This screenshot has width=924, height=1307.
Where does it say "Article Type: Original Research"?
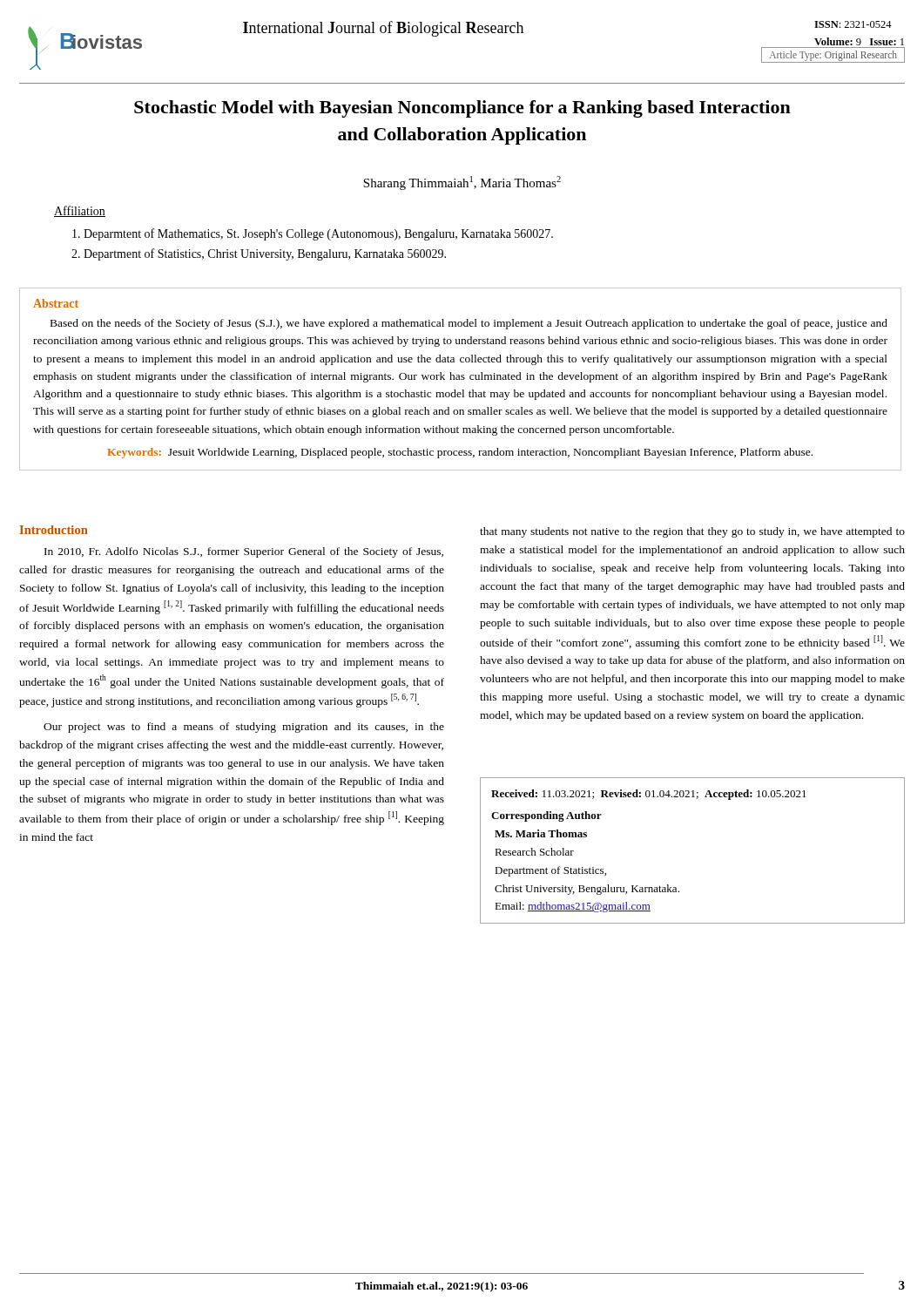(x=833, y=55)
